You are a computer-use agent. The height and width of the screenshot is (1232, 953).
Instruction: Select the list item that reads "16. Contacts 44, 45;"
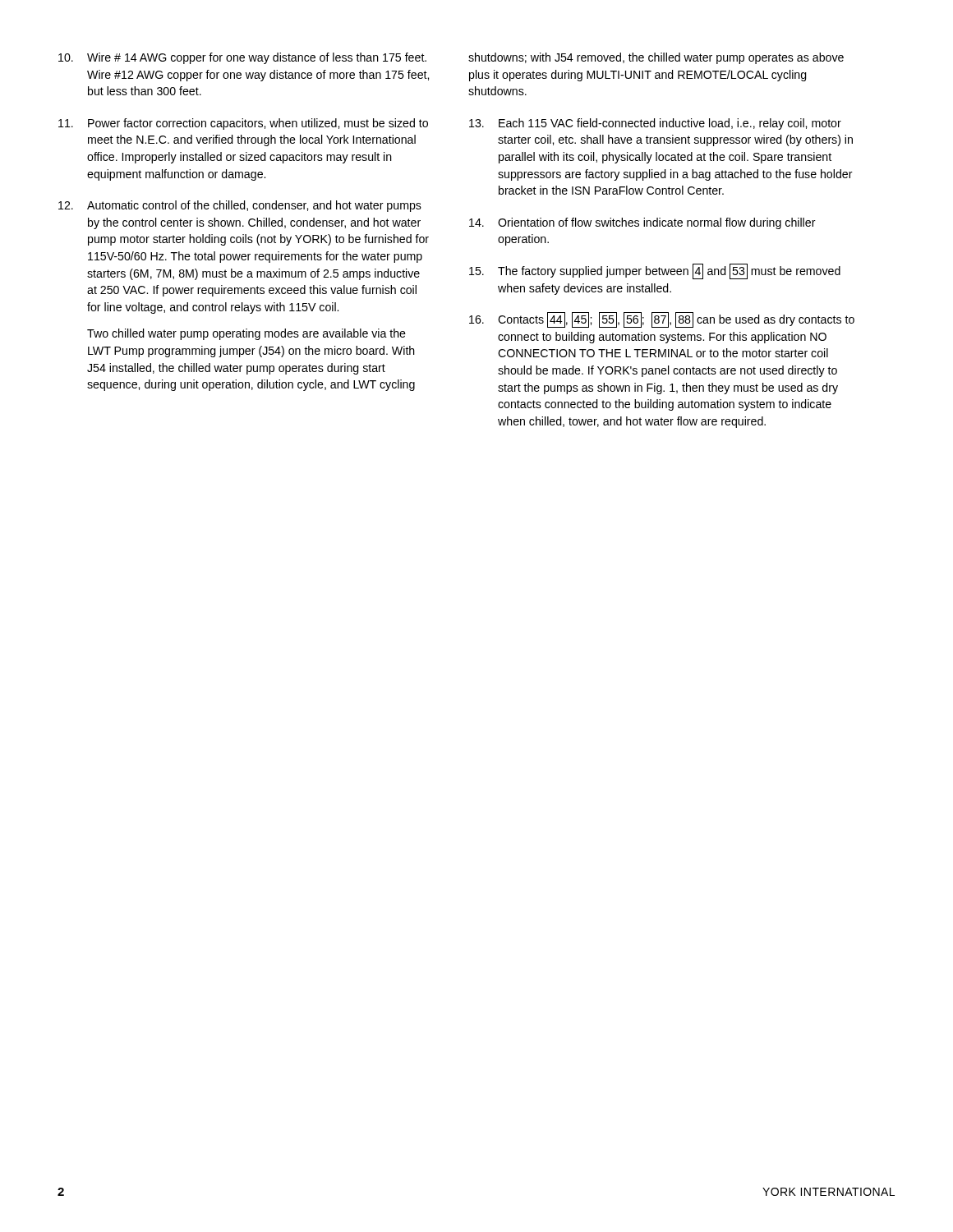pos(665,371)
